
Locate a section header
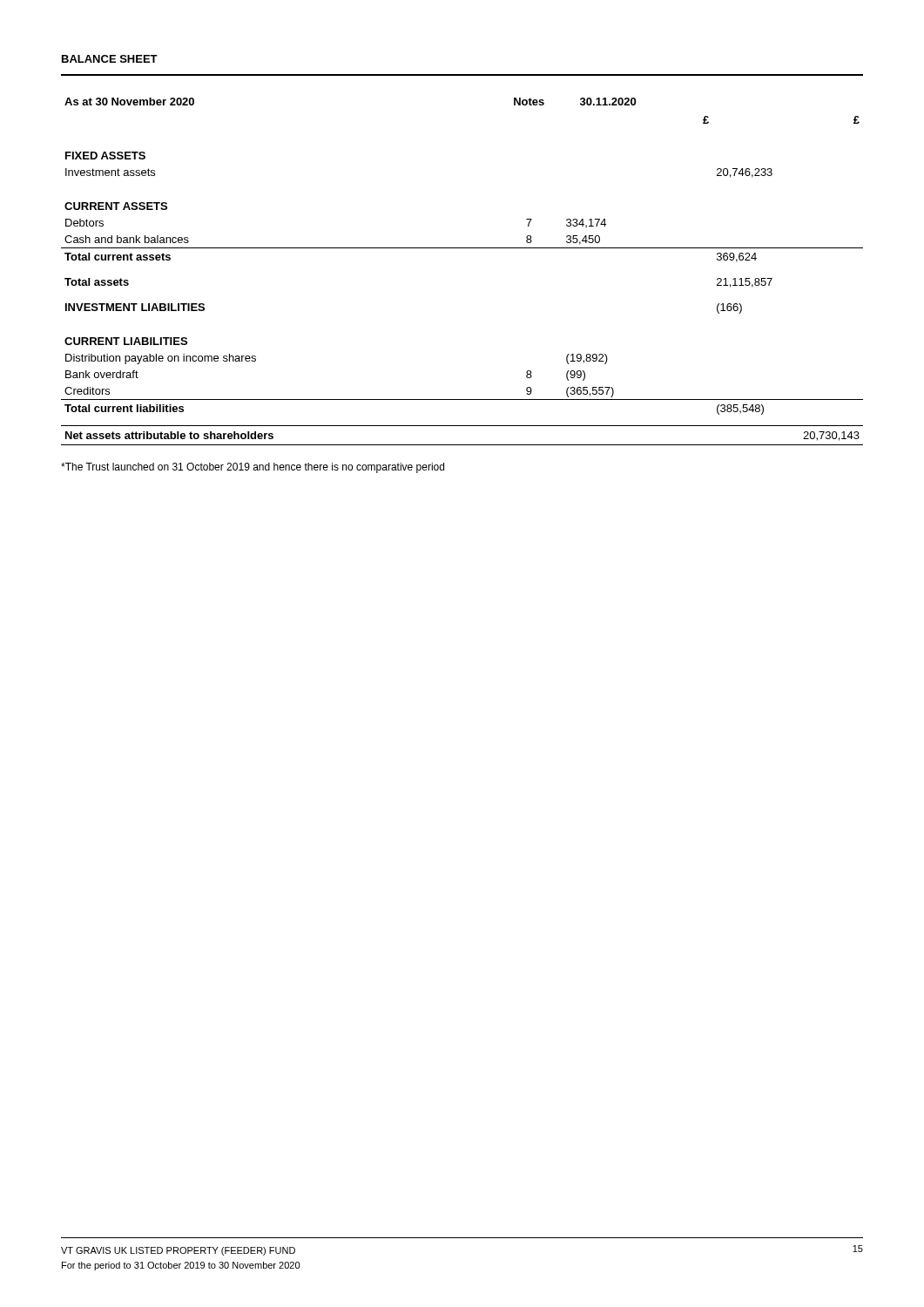tap(109, 59)
